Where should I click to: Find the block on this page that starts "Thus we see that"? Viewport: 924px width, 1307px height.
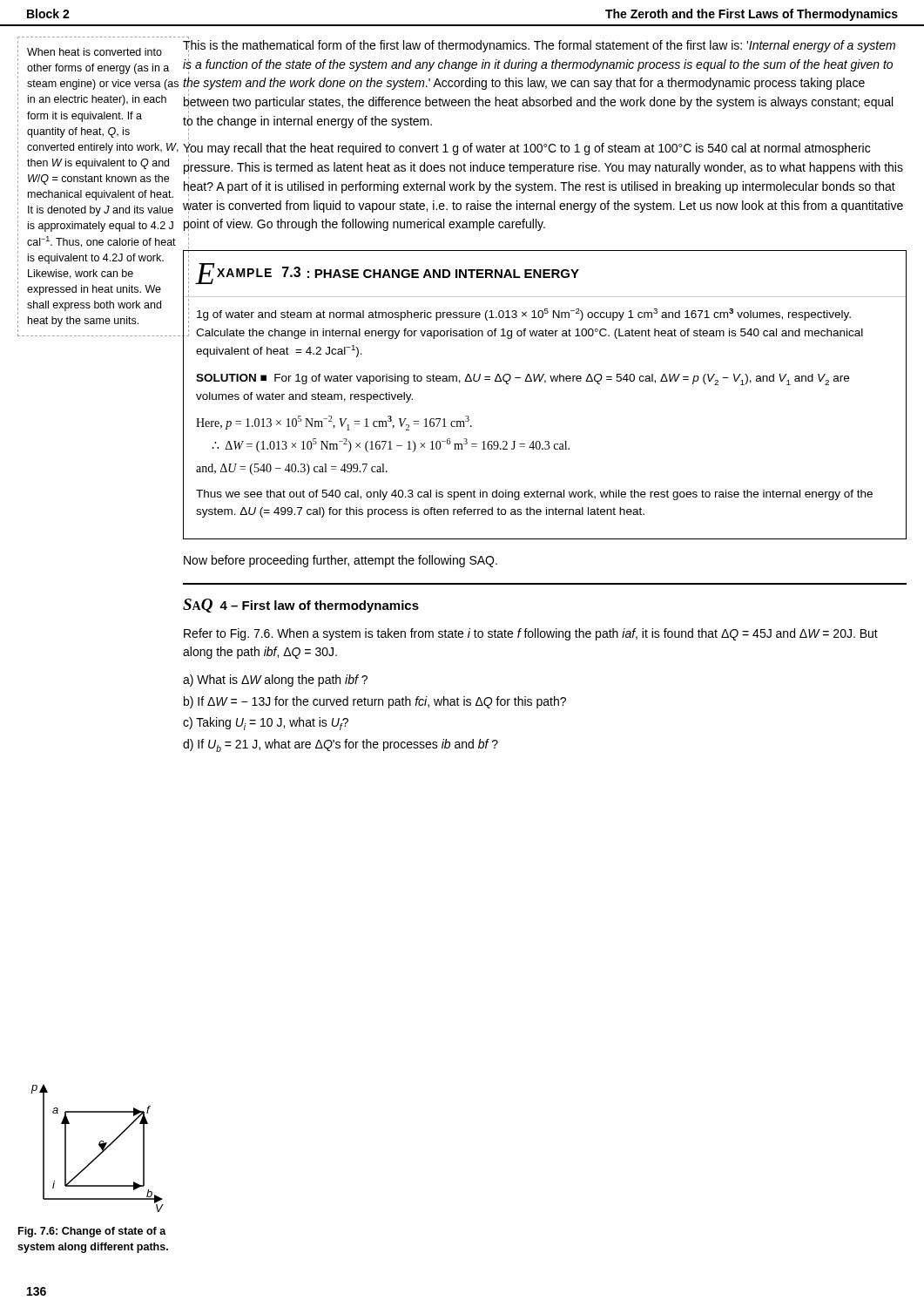pyautogui.click(x=545, y=503)
